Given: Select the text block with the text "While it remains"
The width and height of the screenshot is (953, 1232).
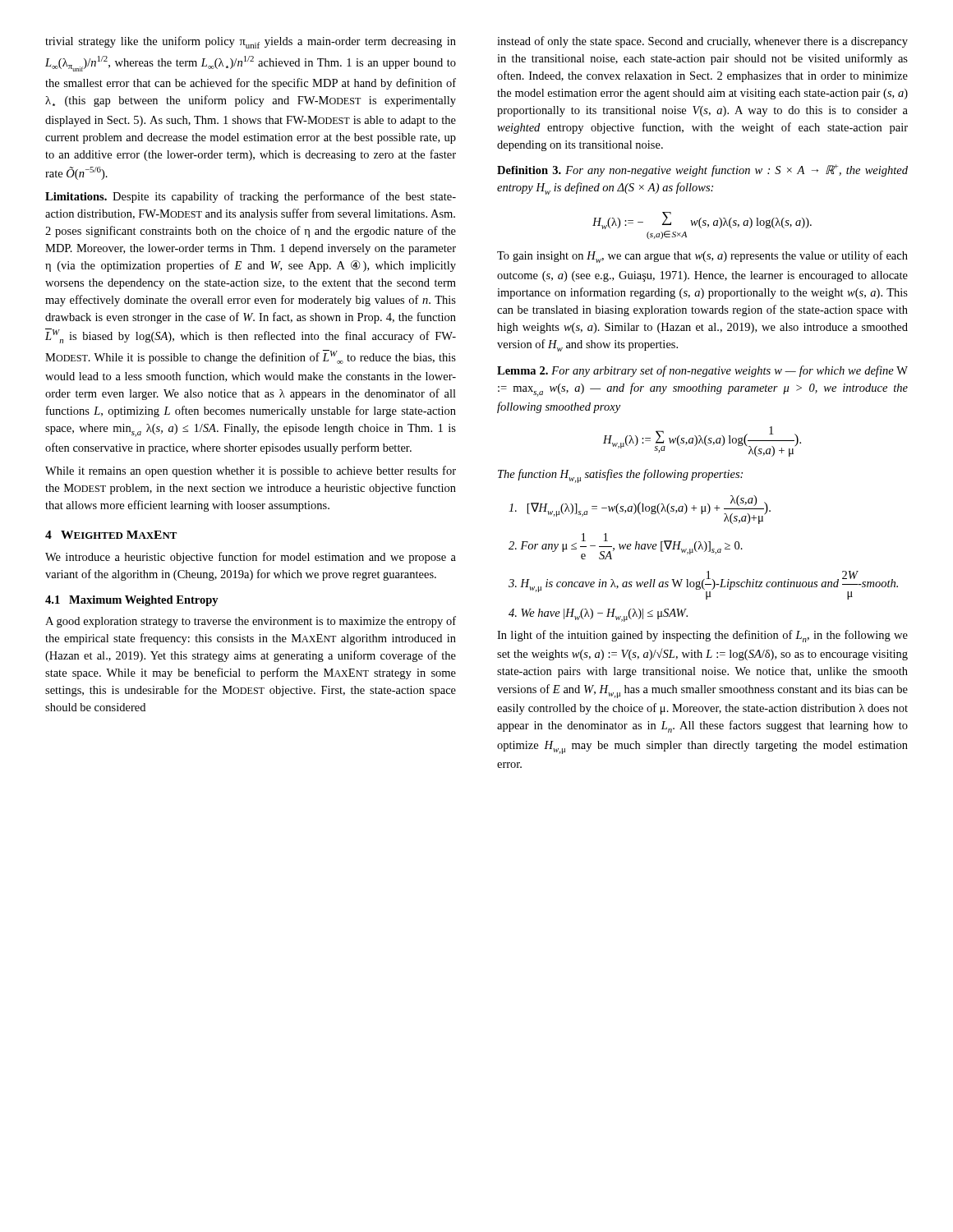Looking at the screenshot, I should pos(251,488).
